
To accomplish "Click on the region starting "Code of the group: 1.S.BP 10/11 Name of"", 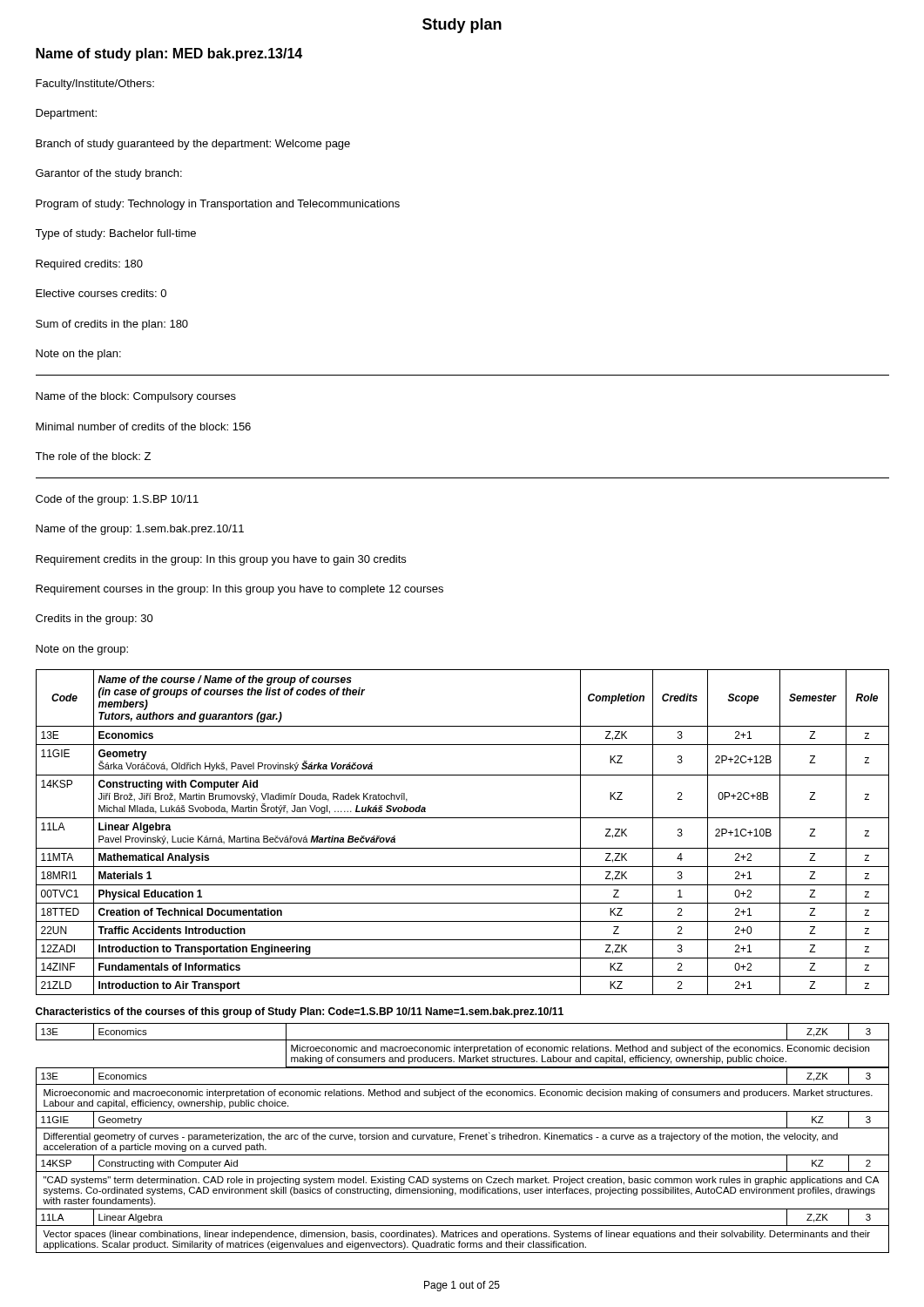I will (117, 500).
